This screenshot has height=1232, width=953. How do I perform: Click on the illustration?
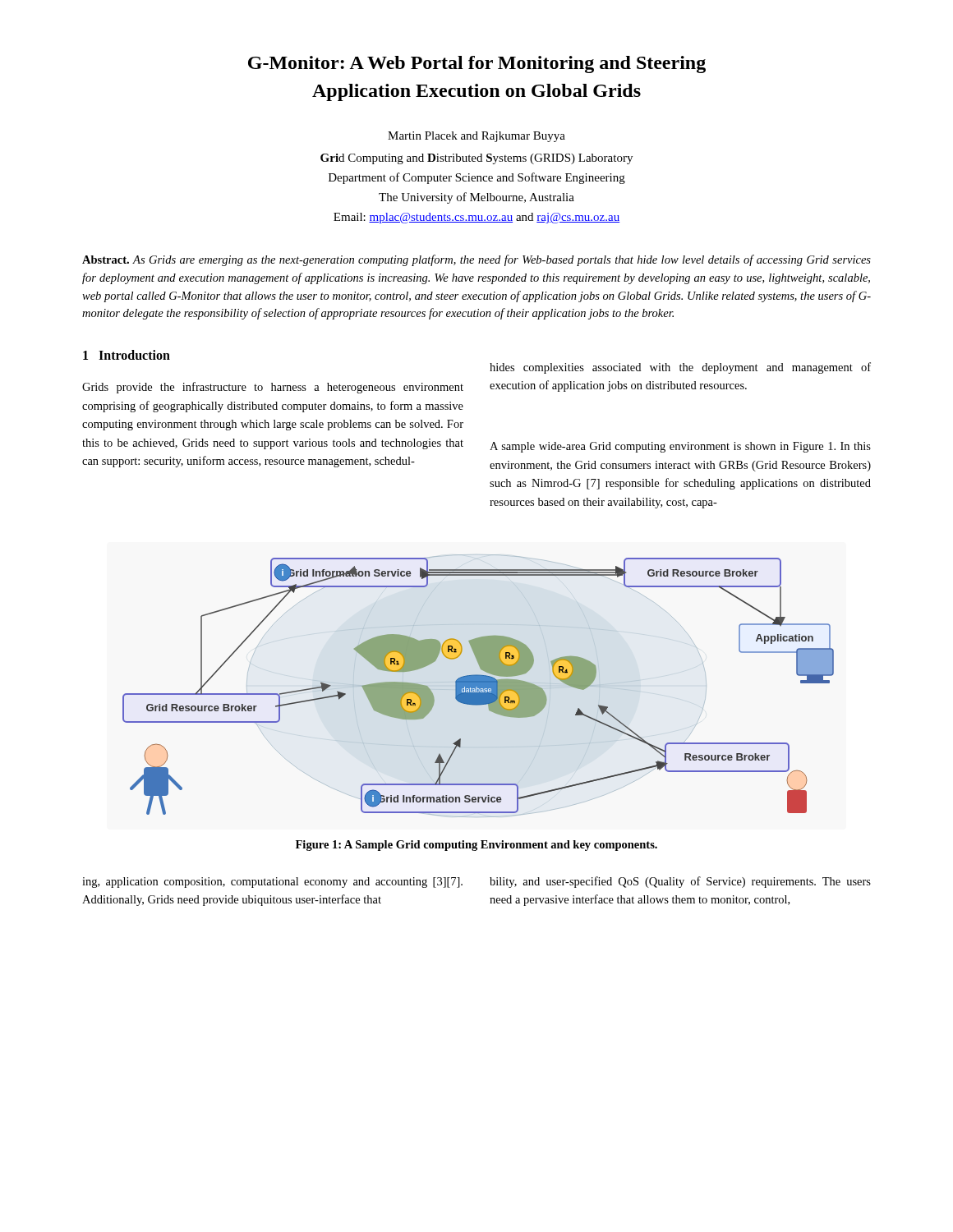click(x=476, y=688)
